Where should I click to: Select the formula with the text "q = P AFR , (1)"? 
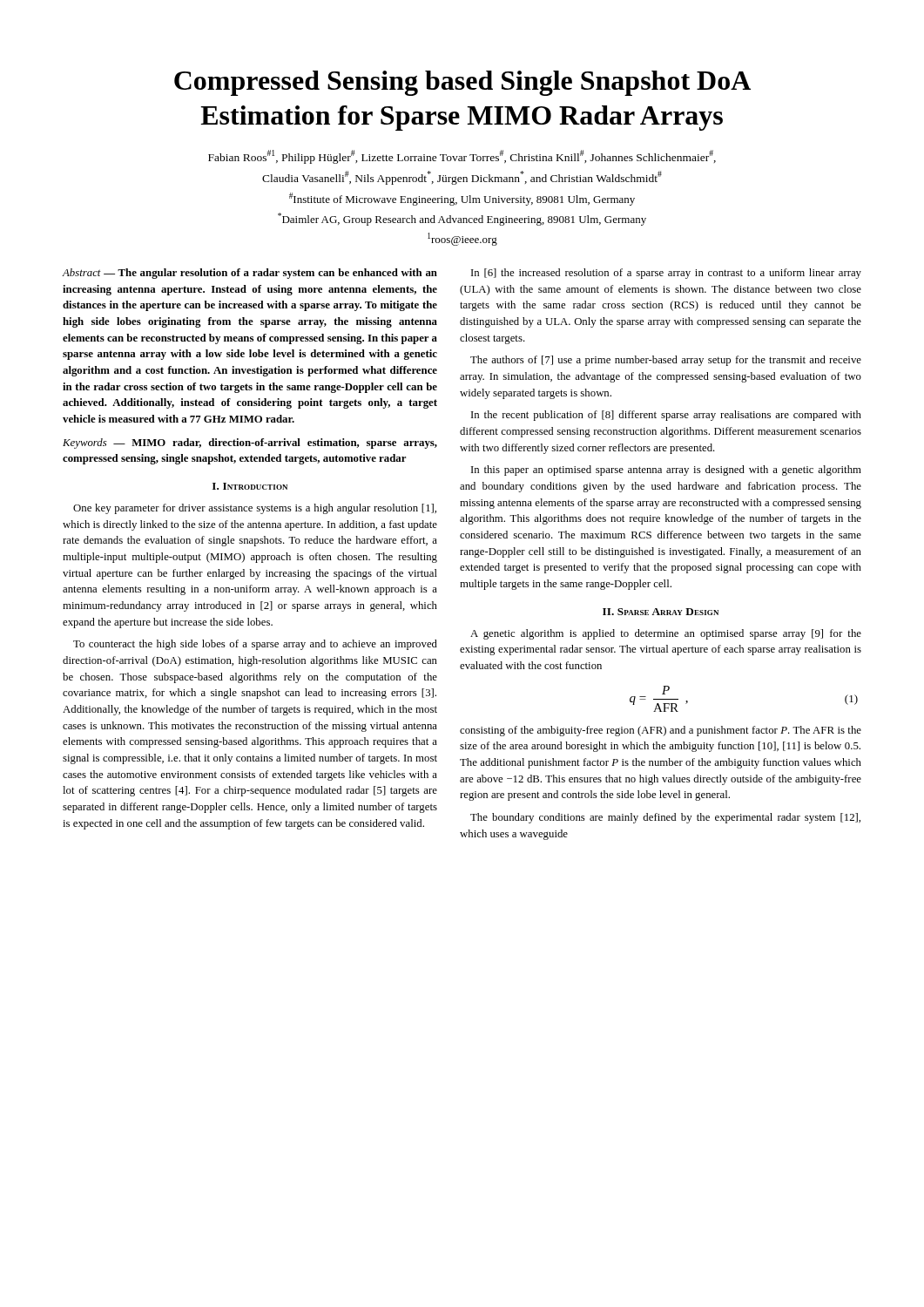point(666,699)
